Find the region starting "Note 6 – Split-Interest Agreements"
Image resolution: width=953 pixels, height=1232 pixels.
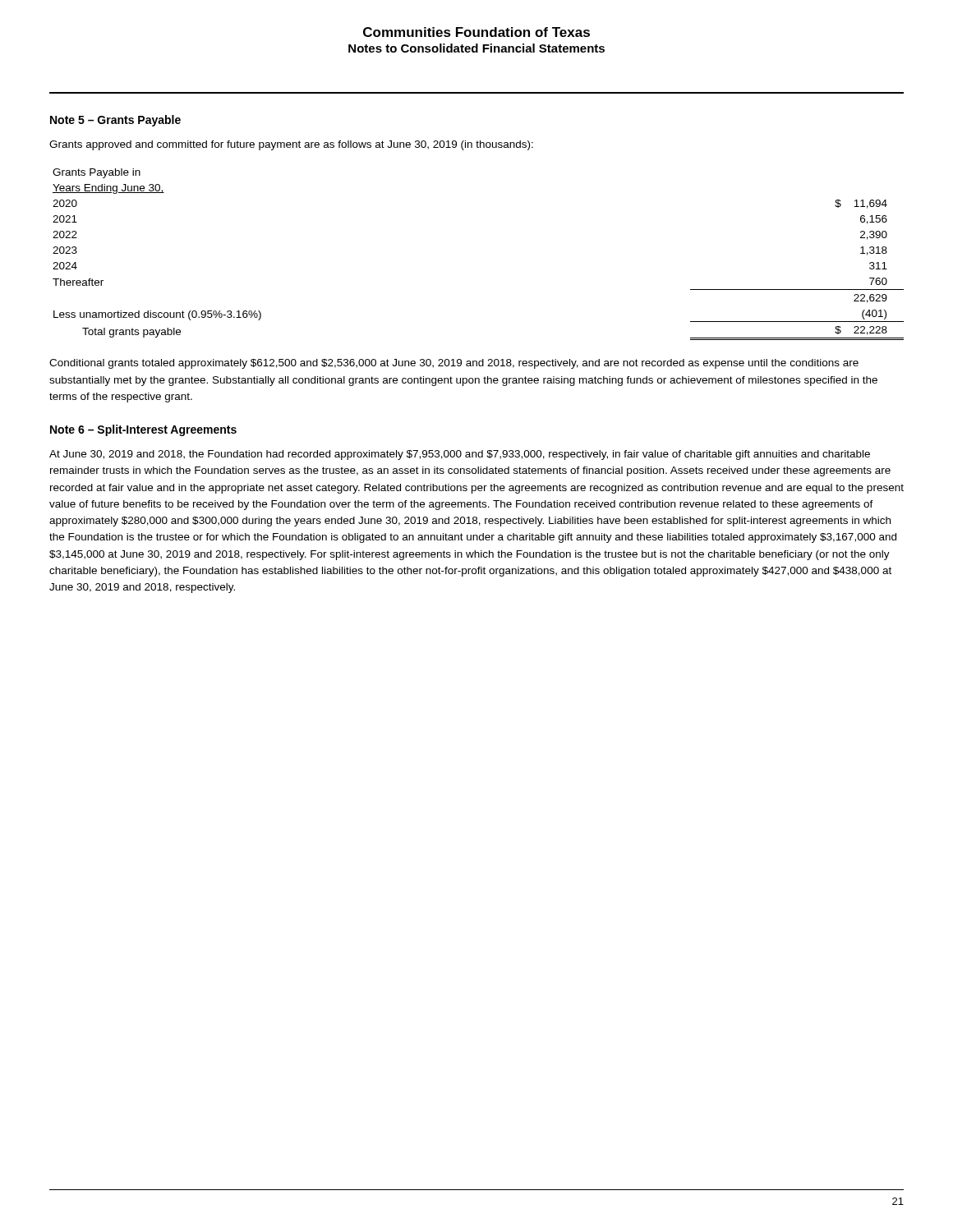[143, 430]
